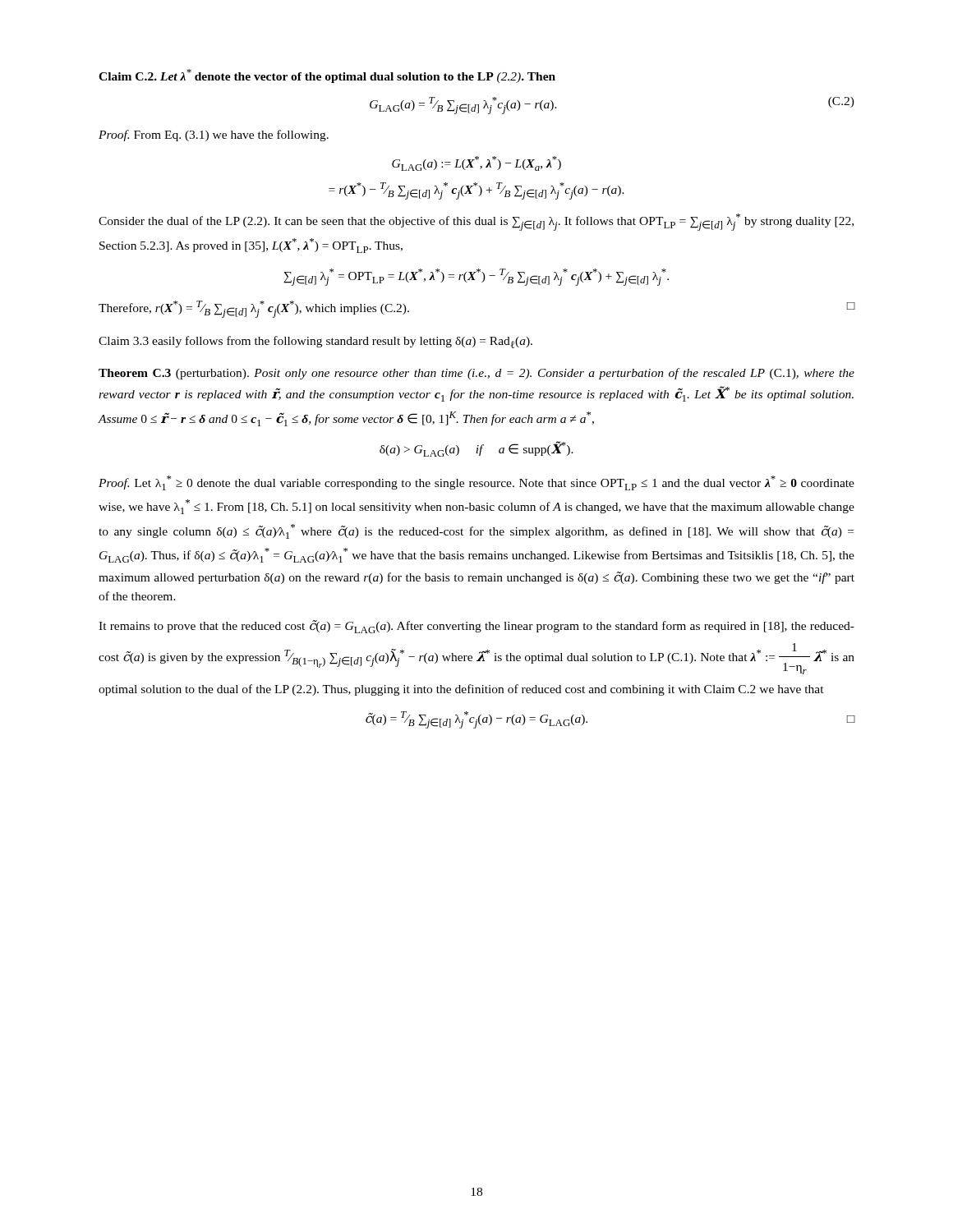Point to the formula beginning "c̃(a) = T⁄B ∑j∈[d]"
953x1232 pixels.
click(476, 719)
